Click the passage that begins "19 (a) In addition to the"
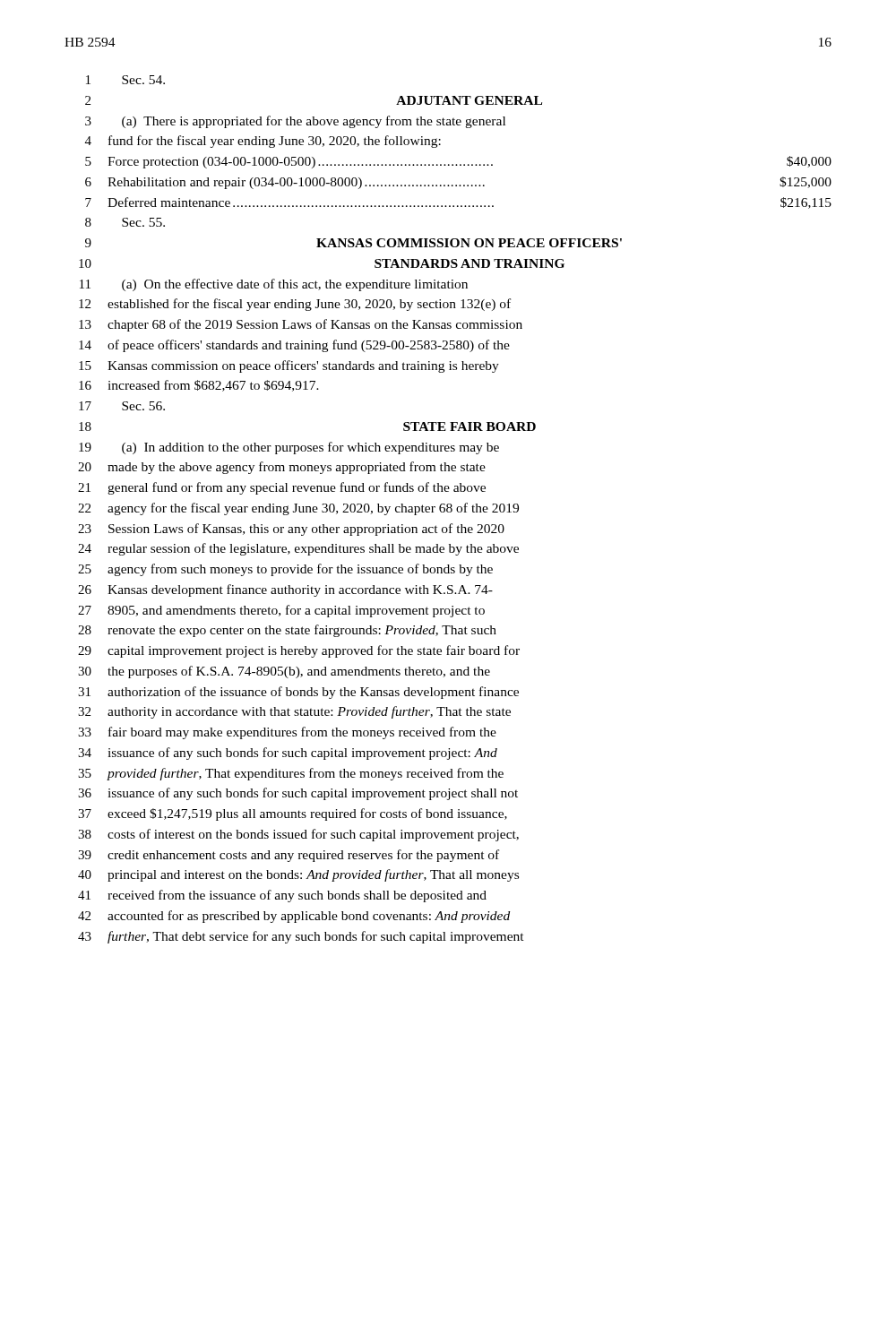The image size is (896, 1344). (448, 692)
